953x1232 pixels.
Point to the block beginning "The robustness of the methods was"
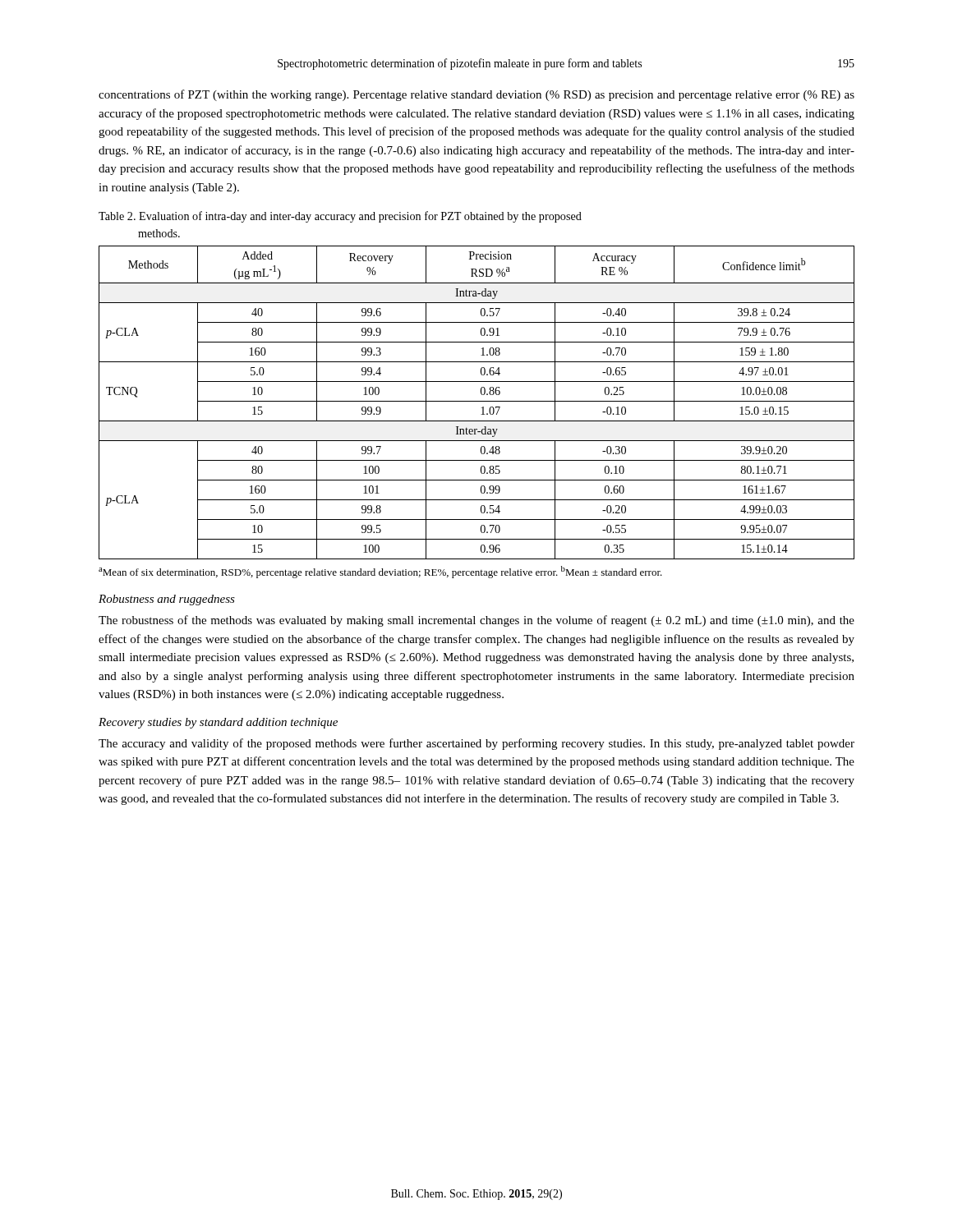coord(476,657)
